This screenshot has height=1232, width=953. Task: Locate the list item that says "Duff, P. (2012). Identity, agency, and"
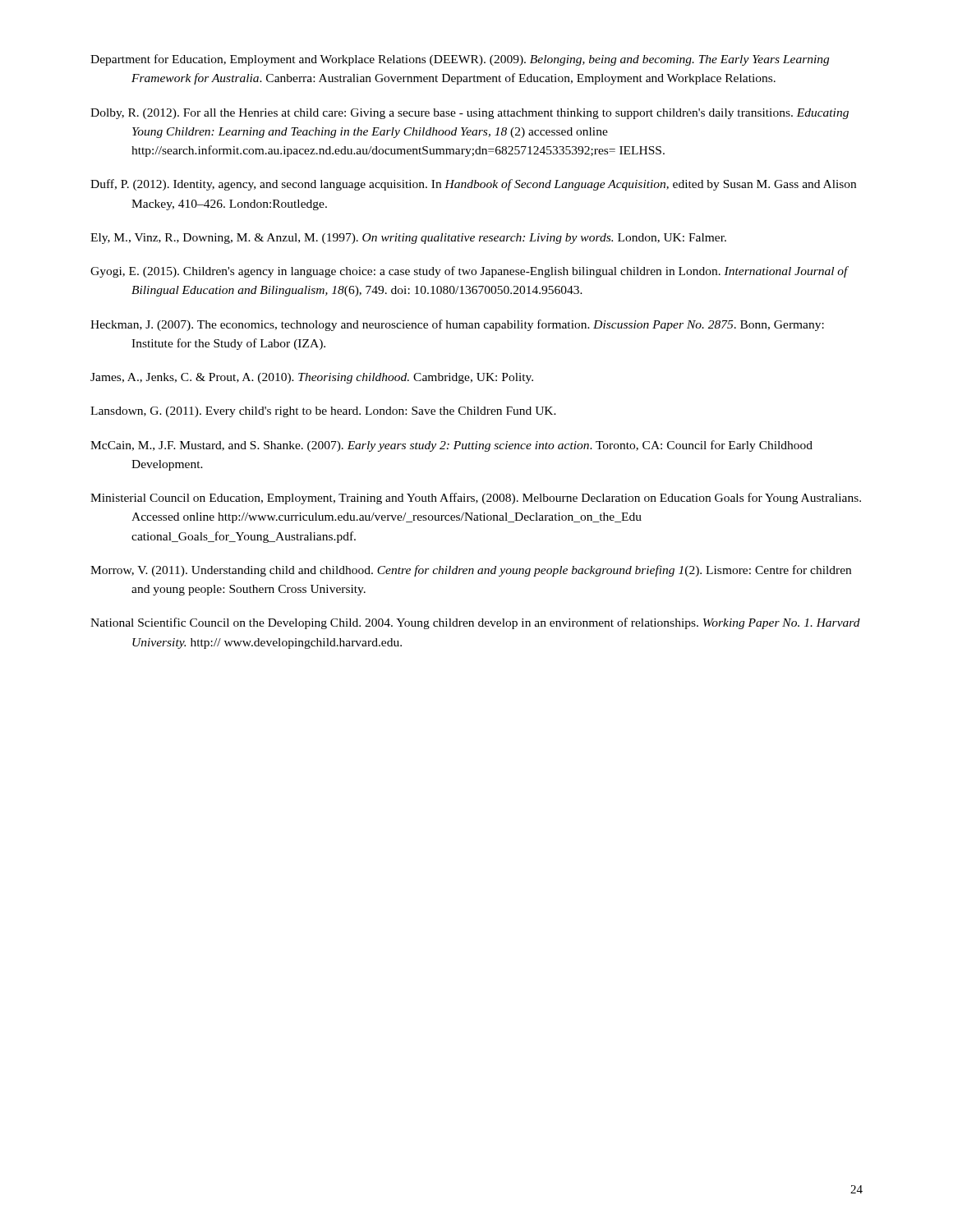tap(474, 193)
